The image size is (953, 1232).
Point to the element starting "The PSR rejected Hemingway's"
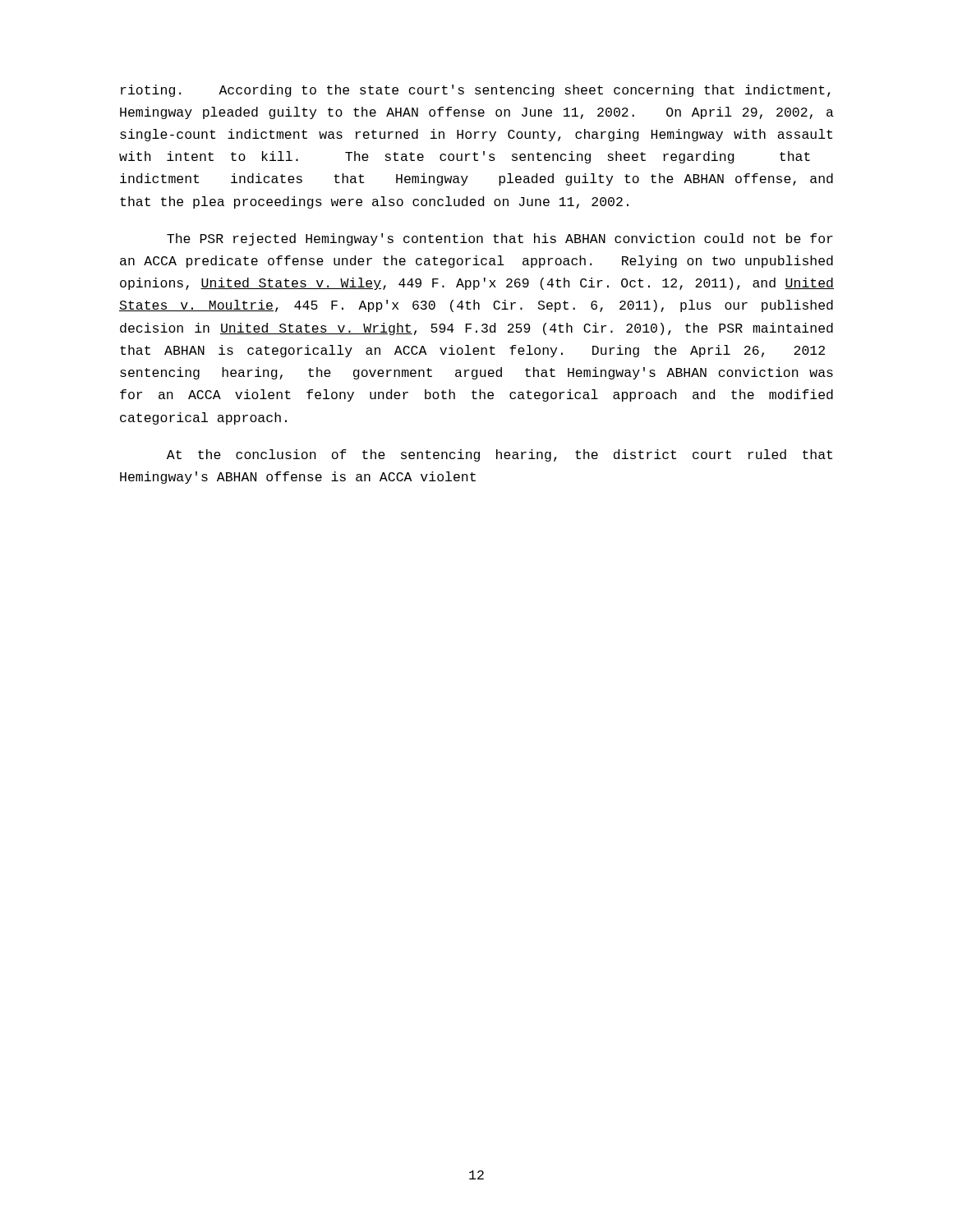[476, 329]
